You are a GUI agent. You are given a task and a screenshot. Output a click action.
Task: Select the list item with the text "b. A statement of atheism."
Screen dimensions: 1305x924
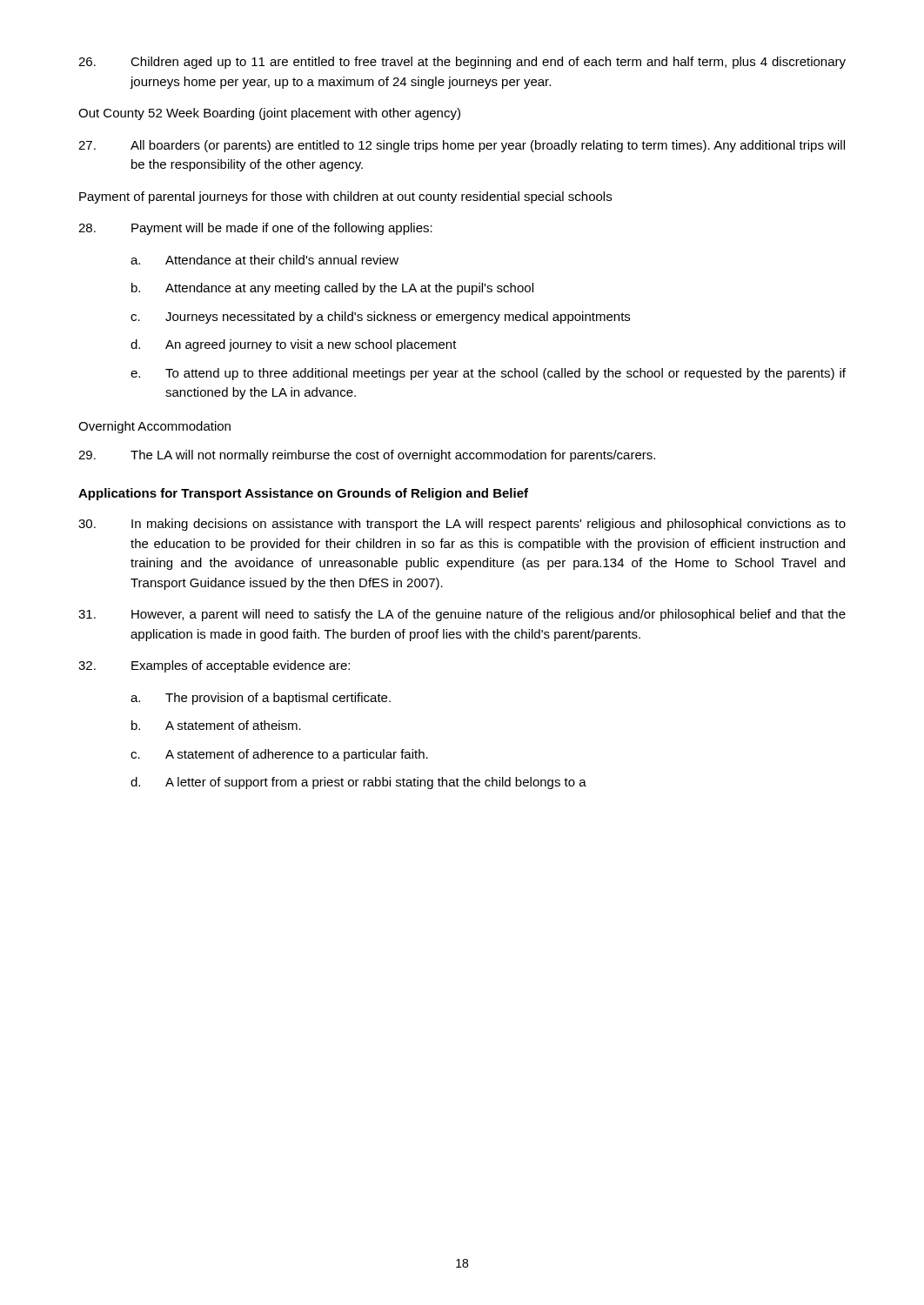click(216, 725)
